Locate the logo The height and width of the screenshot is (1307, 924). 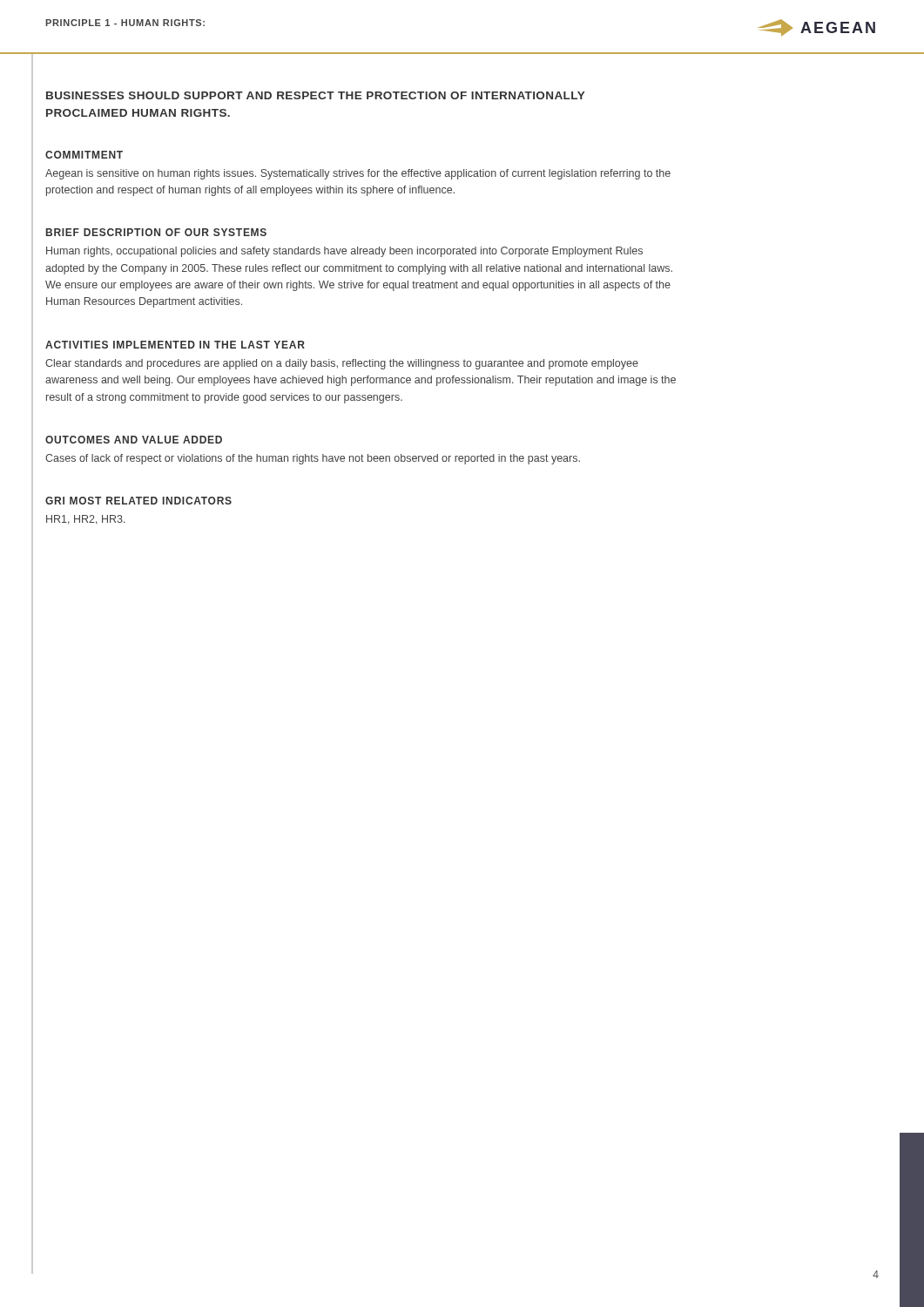coord(818,28)
